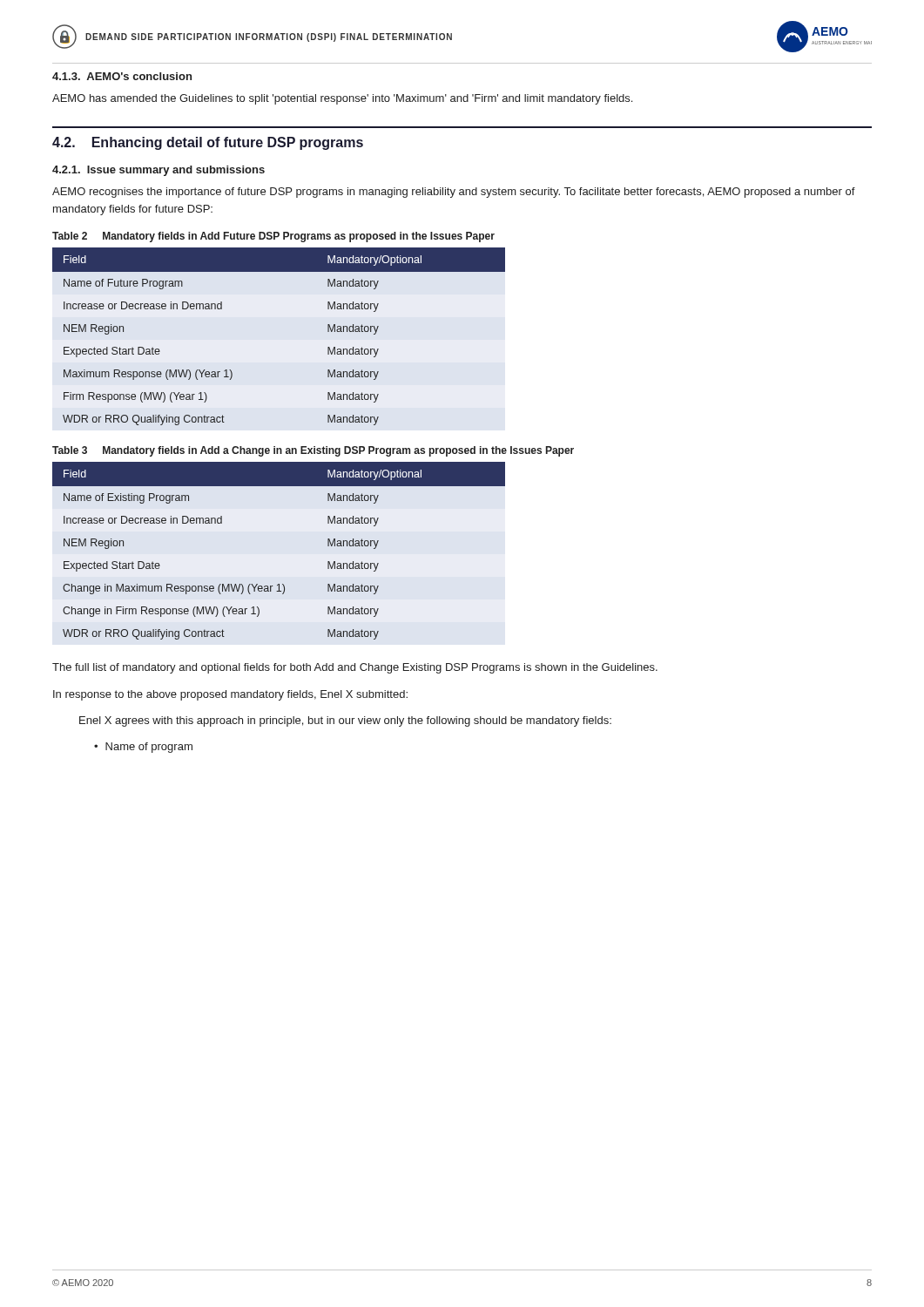Select the section header containing "4.2. Enhancing detail of future"
The image size is (924, 1307).
[208, 143]
